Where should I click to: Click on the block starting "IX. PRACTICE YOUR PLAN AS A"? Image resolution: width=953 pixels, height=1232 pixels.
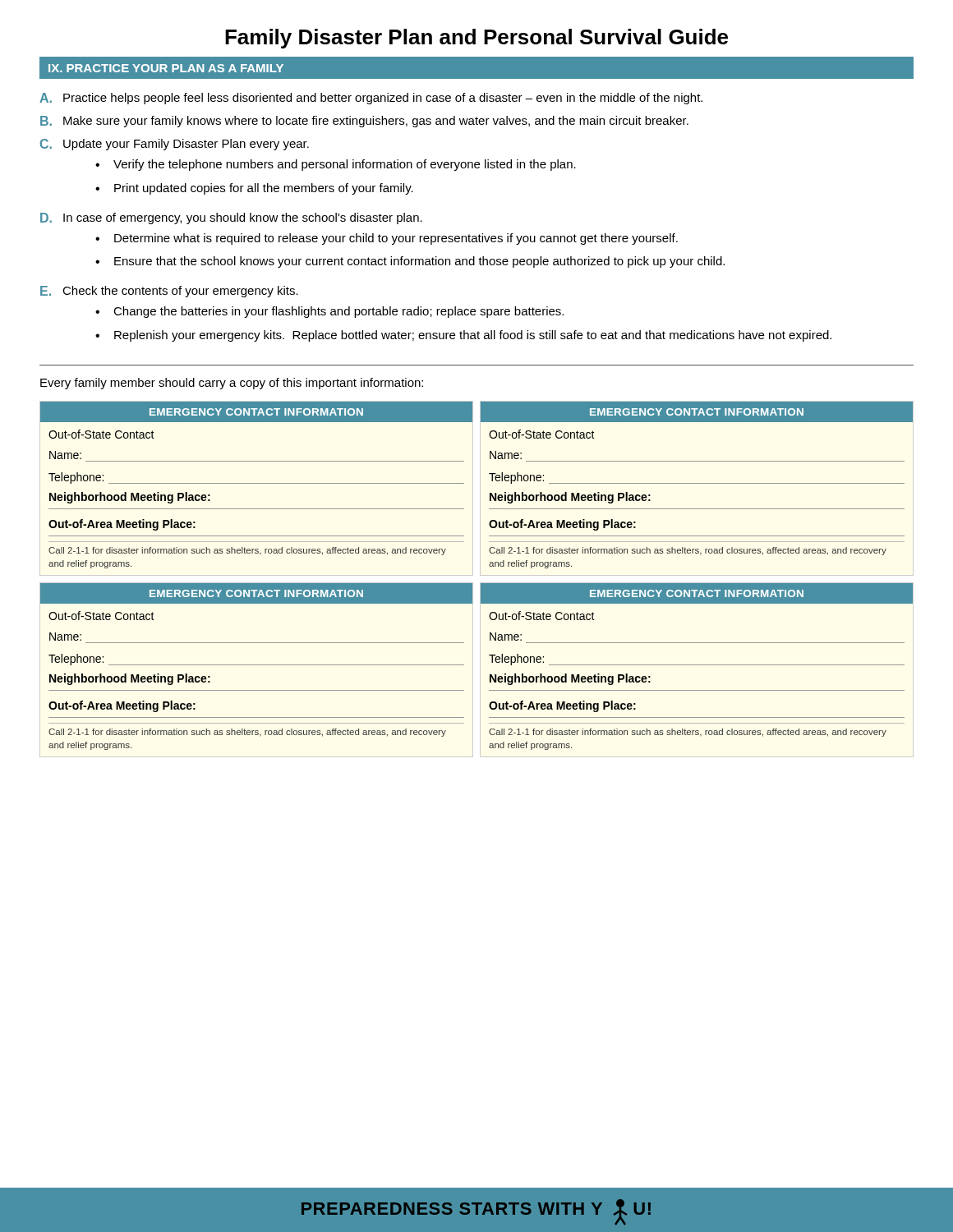pyautogui.click(x=166, y=68)
